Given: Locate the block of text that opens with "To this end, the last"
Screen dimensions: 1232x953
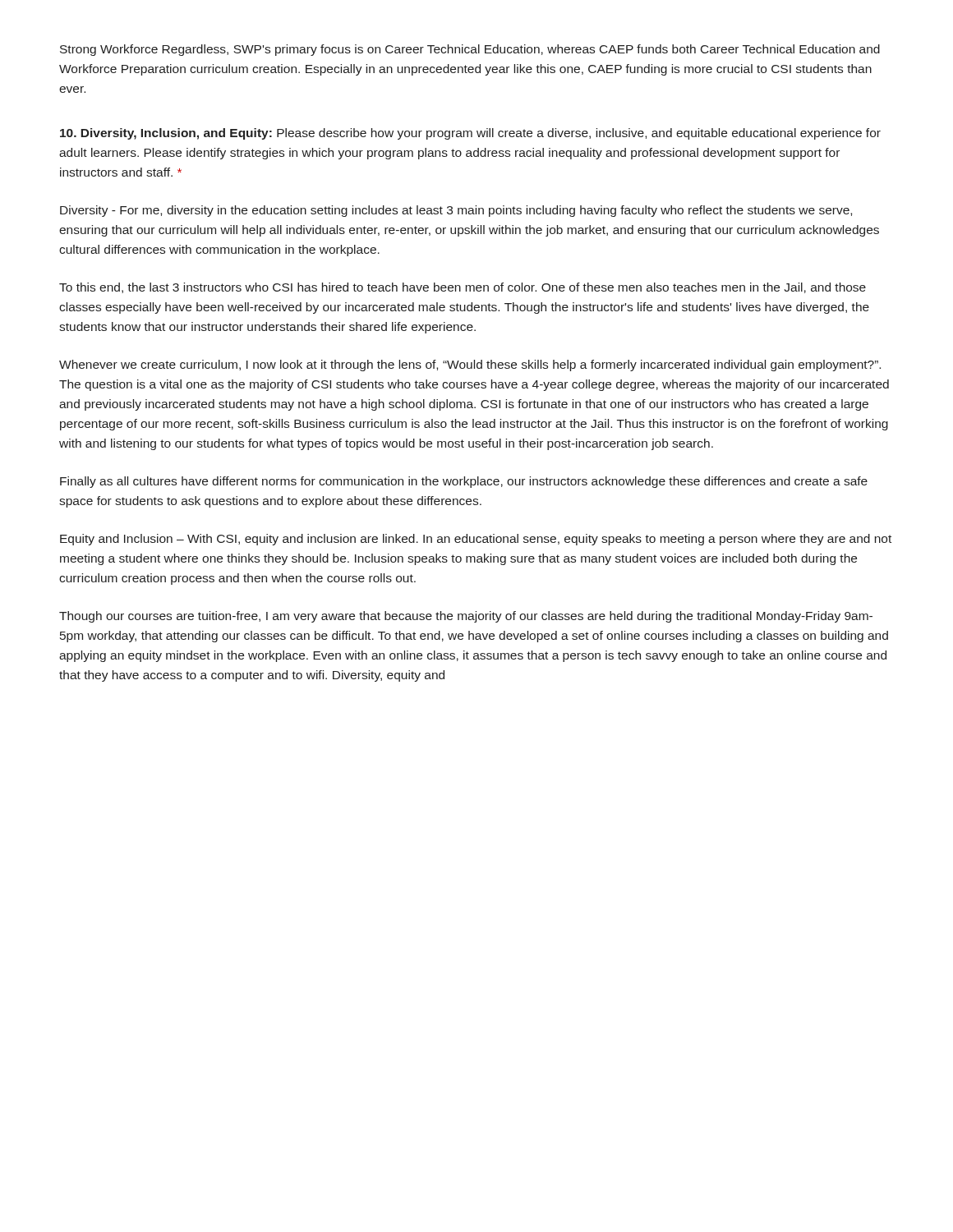Looking at the screenshot, I should coord(464,307).
